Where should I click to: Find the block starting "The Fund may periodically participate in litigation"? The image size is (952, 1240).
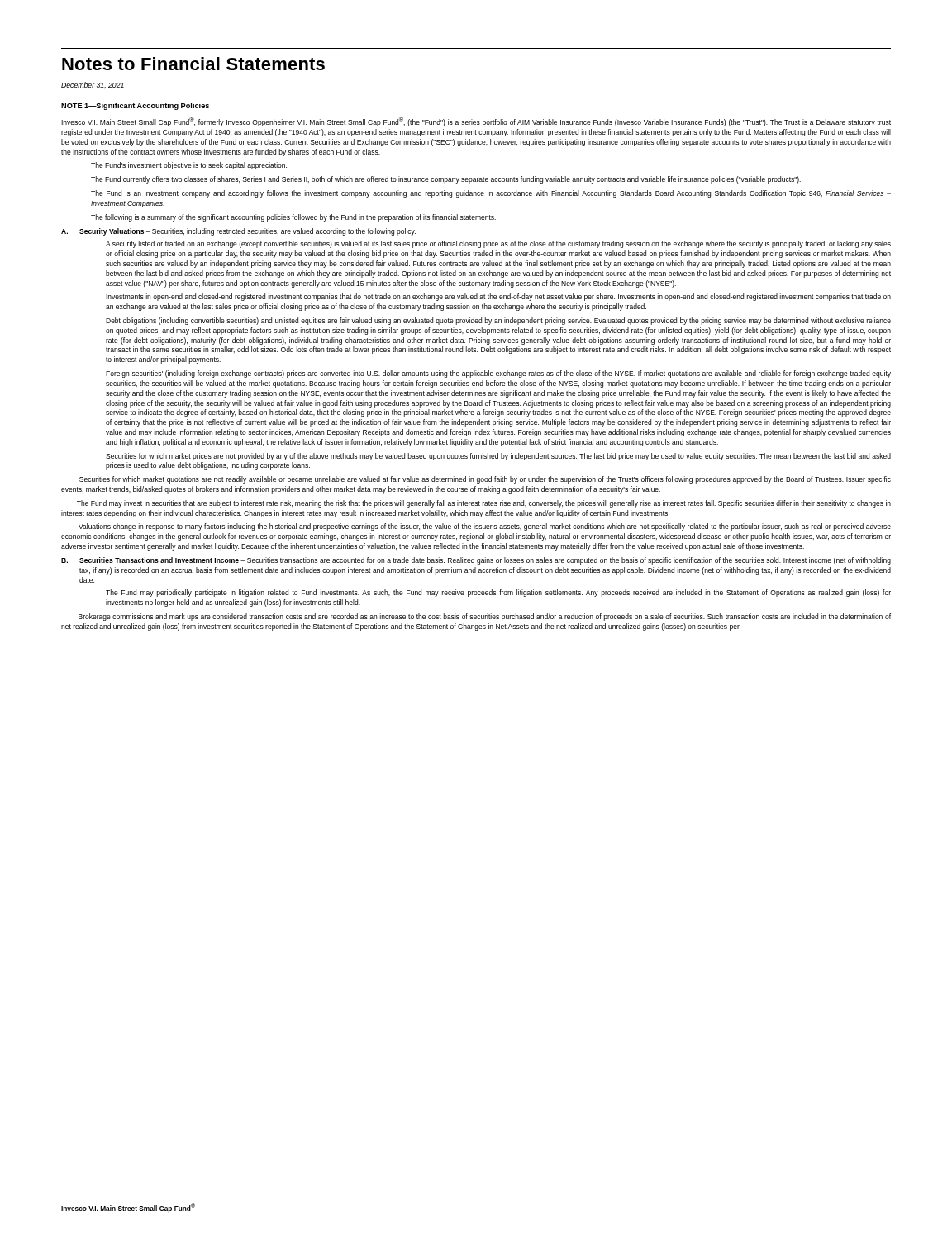498,598
